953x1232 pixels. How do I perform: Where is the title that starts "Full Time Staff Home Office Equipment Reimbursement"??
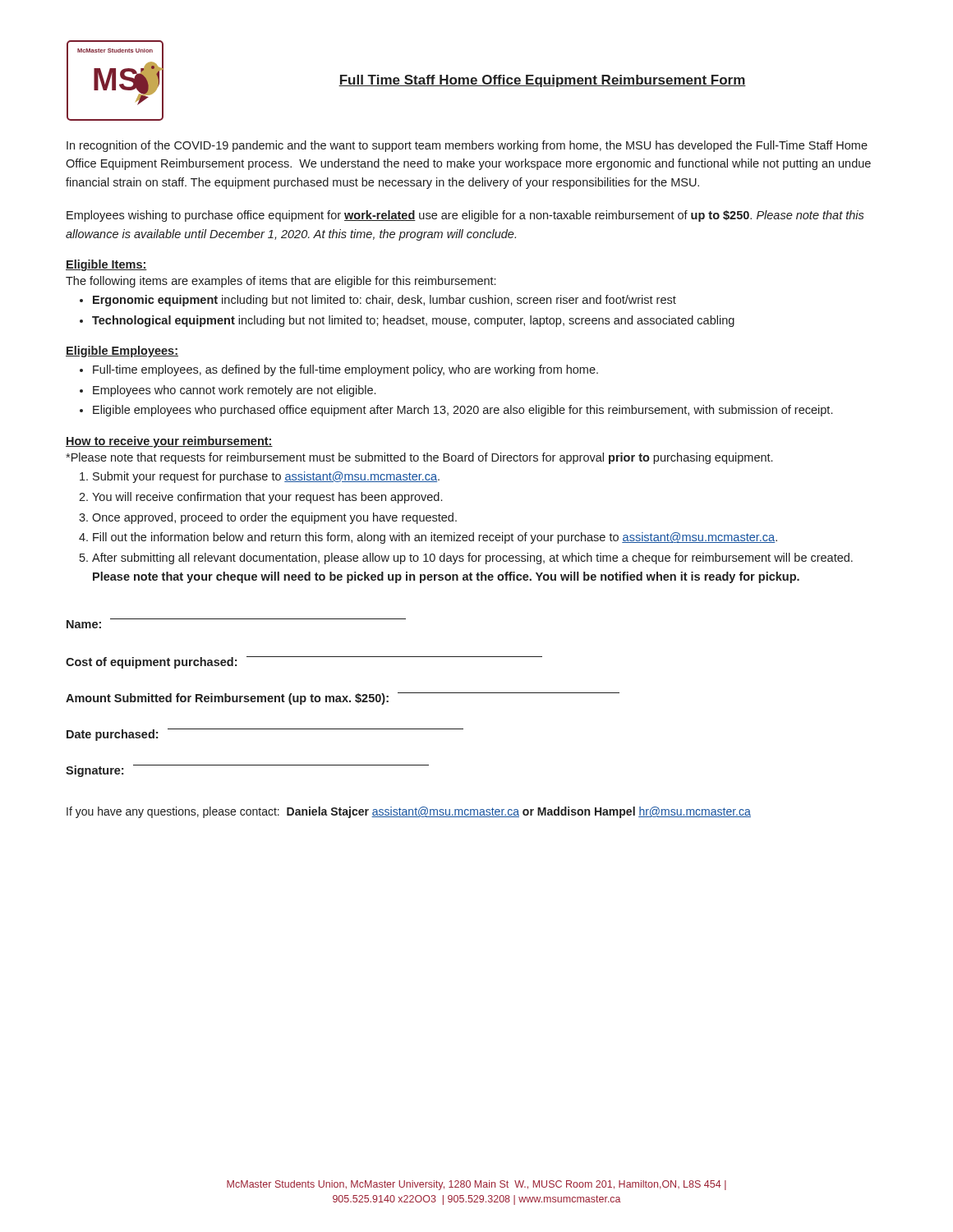[542, 80]
